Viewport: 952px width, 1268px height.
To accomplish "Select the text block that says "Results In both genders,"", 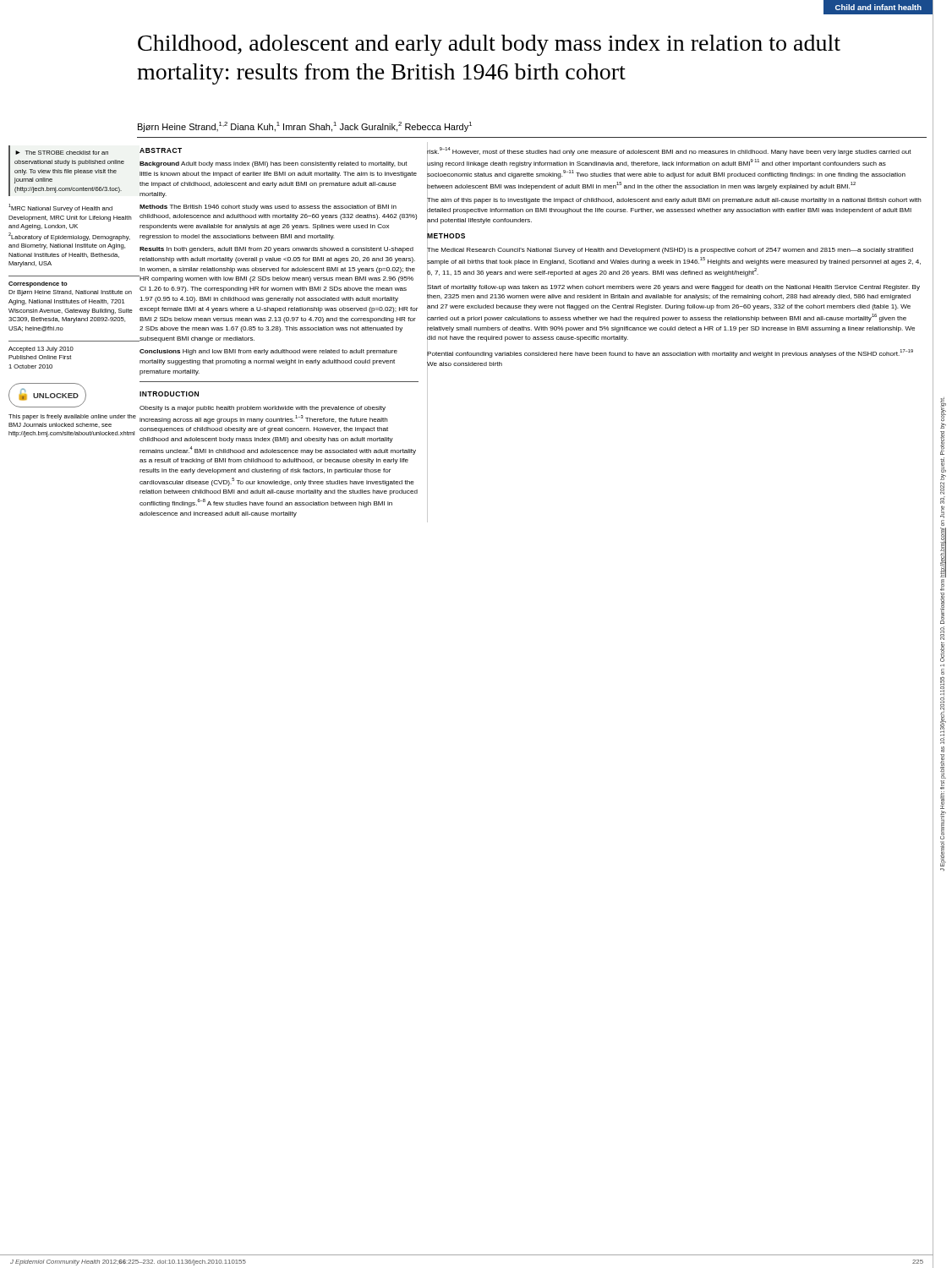I will click(x=279, y=294).
